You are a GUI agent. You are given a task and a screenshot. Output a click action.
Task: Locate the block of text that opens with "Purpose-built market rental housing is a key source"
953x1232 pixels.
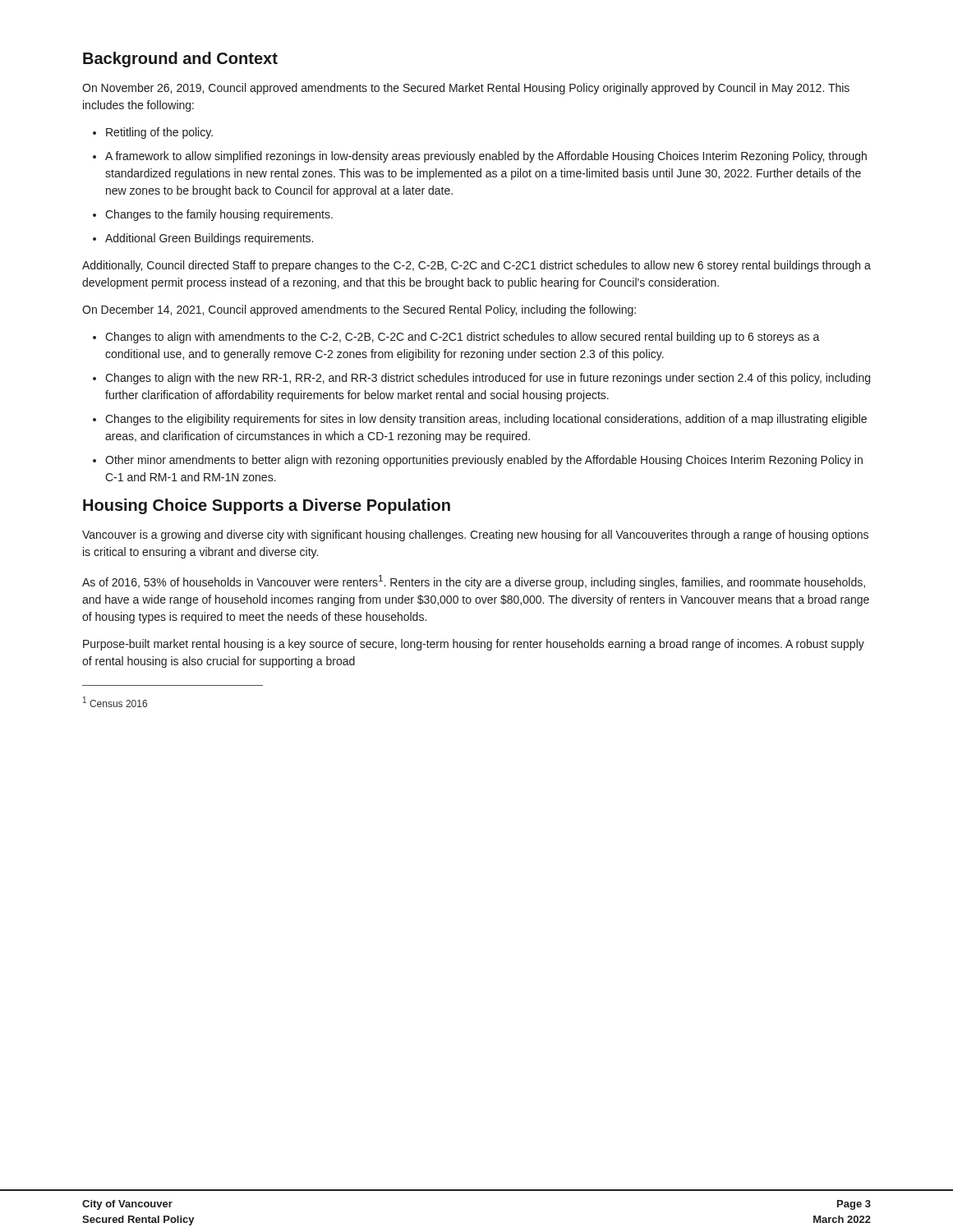(476, 653)
